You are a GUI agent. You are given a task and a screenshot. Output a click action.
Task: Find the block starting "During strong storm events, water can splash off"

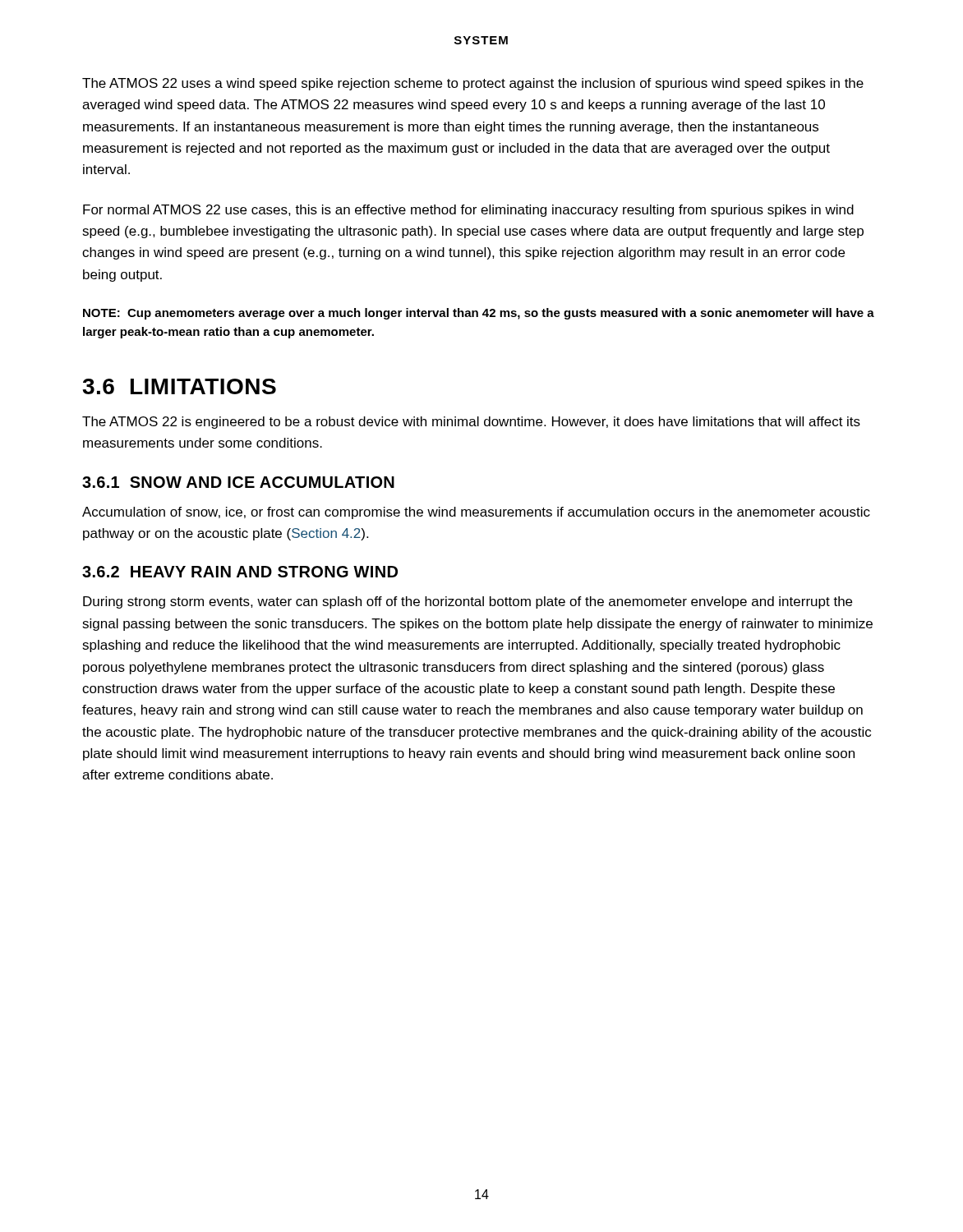tap(478, 689)
